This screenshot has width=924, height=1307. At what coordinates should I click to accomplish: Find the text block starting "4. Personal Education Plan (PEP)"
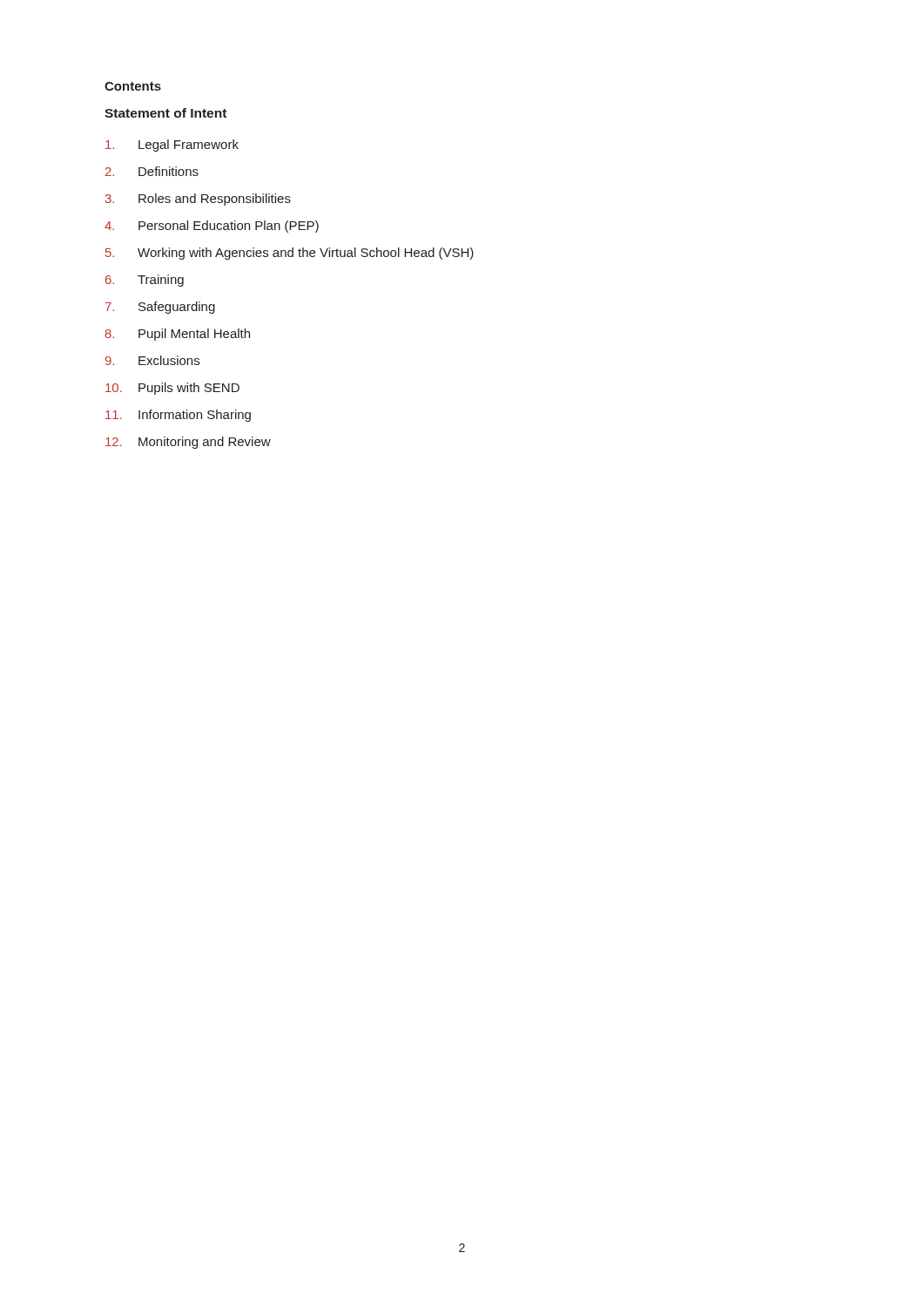[x=212, y=225]
